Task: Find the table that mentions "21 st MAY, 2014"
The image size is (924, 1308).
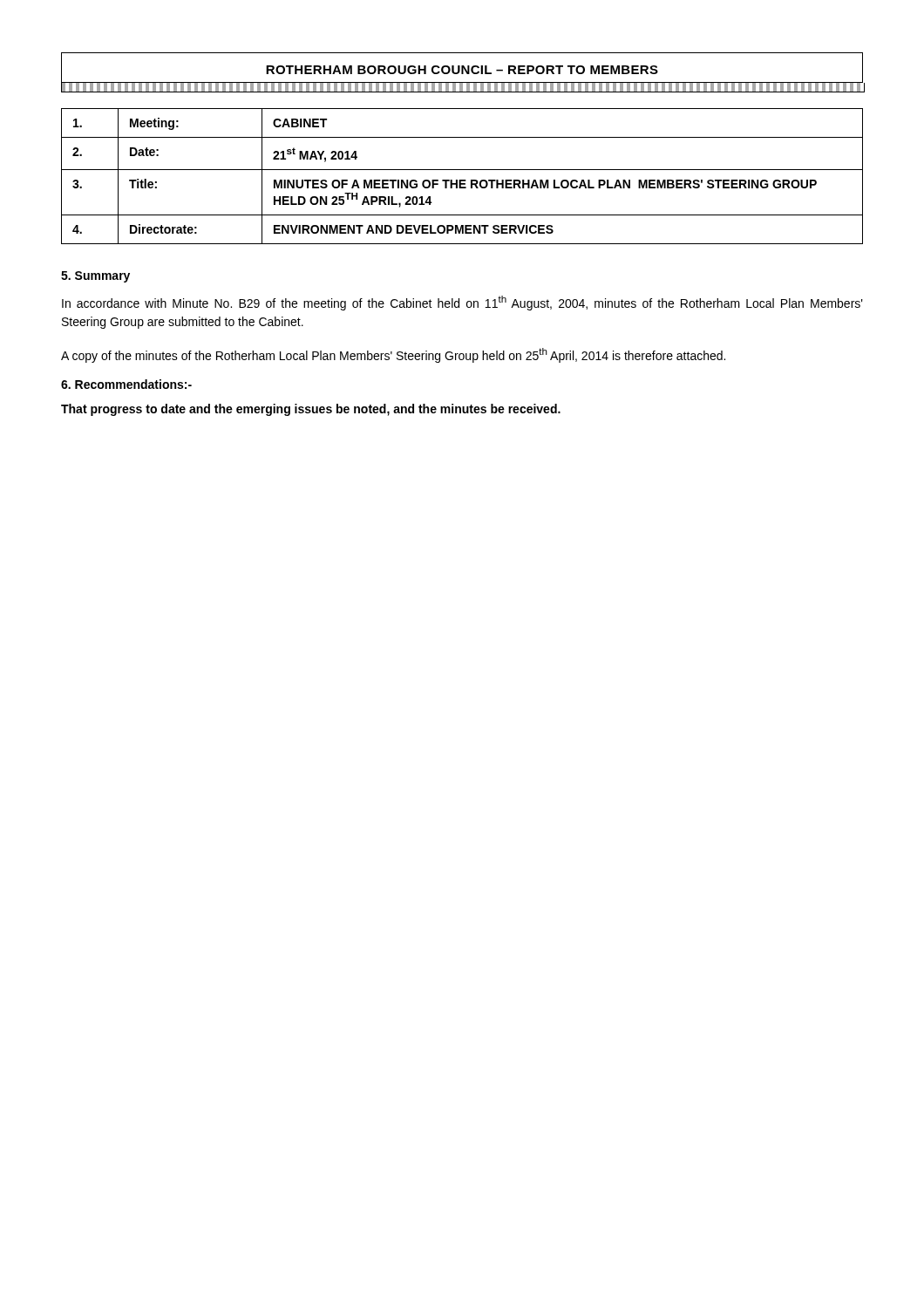Action: [462, 176]
